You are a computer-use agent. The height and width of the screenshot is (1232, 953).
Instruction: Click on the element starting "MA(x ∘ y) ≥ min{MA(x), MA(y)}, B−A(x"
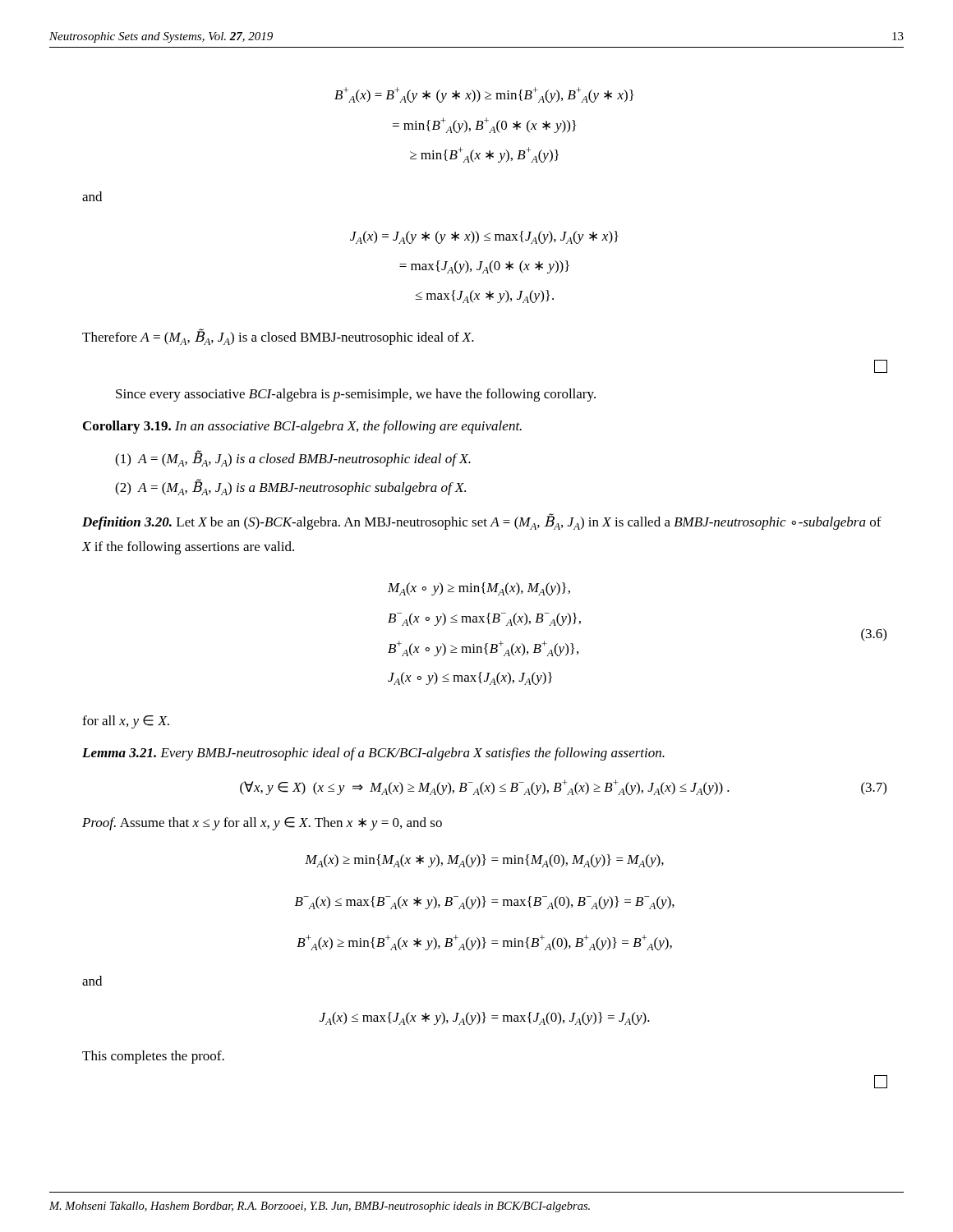[x=479, y=589]
